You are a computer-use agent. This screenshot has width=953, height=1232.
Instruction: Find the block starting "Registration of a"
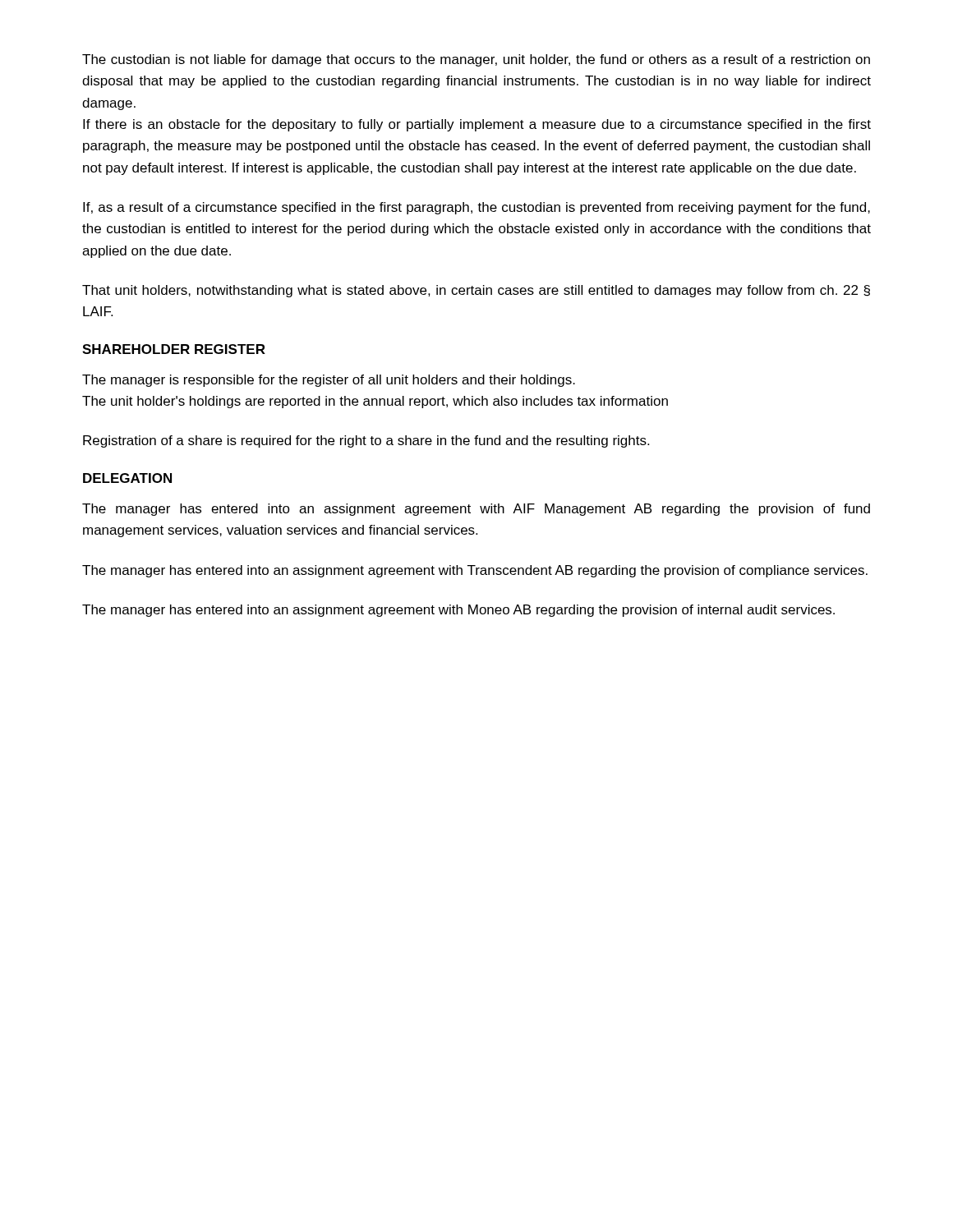coord(366,441)
